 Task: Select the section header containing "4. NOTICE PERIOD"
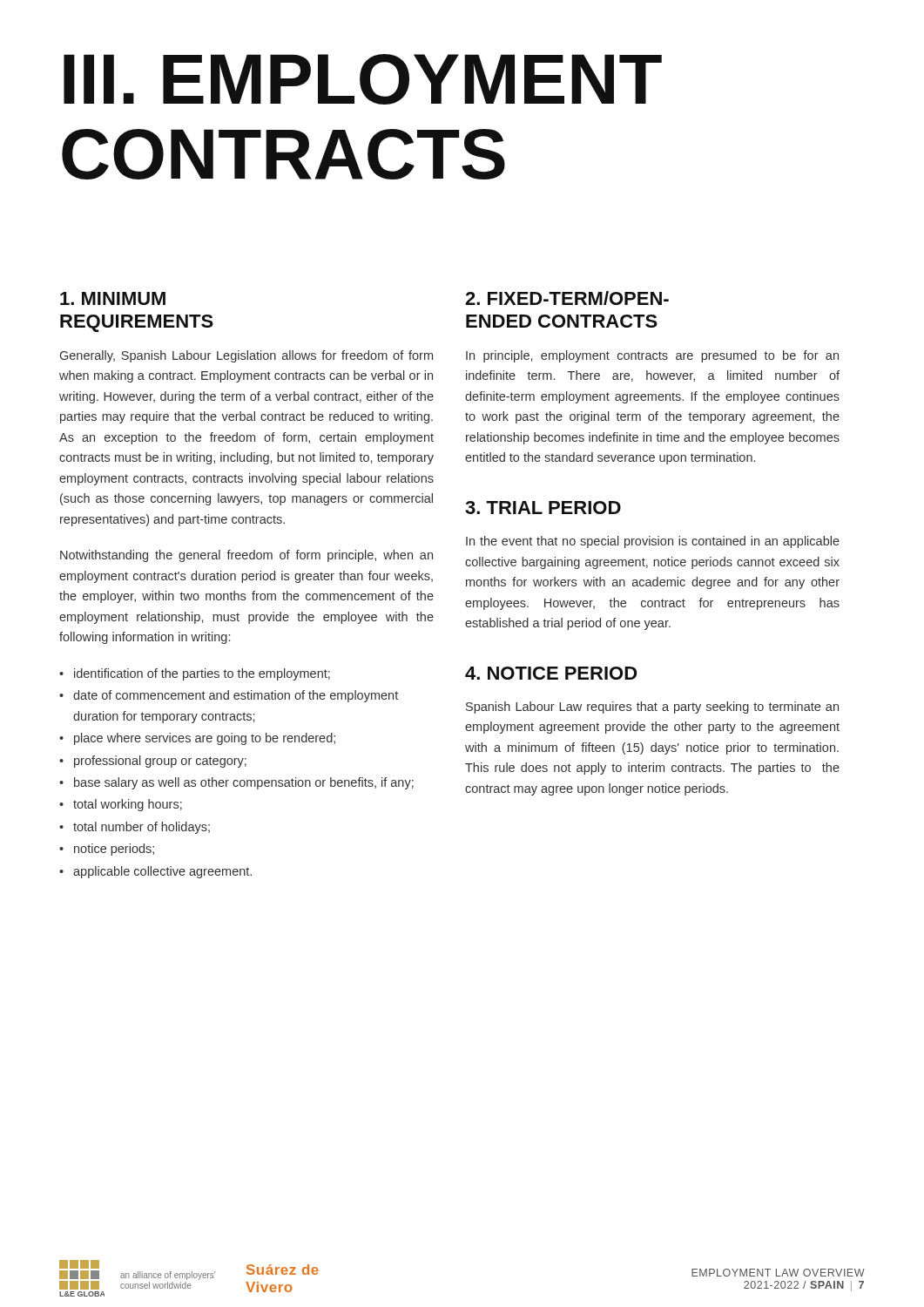point(551,673)
